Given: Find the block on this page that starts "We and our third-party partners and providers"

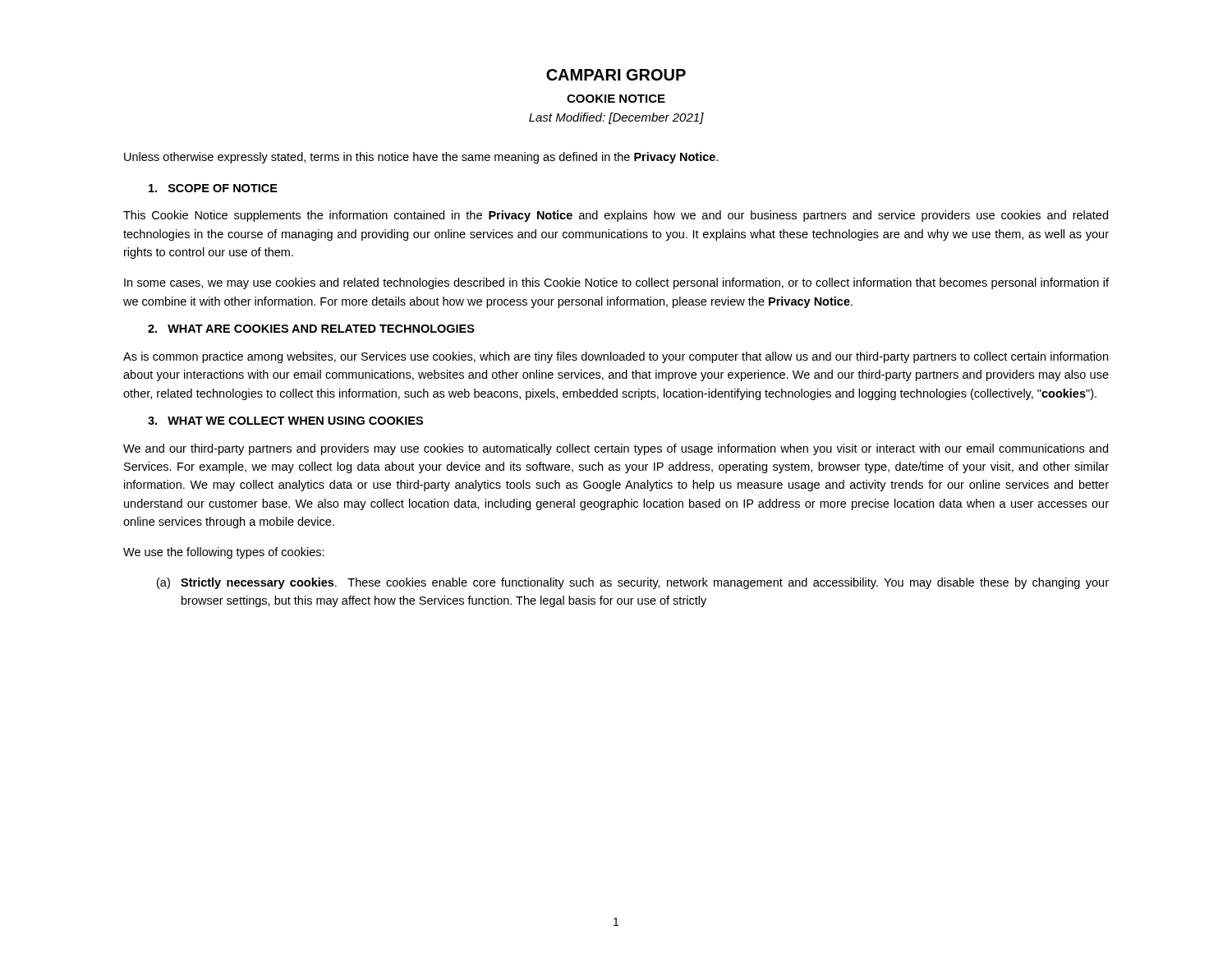Looking at the screenshot, I should click(x=616, y=485).
